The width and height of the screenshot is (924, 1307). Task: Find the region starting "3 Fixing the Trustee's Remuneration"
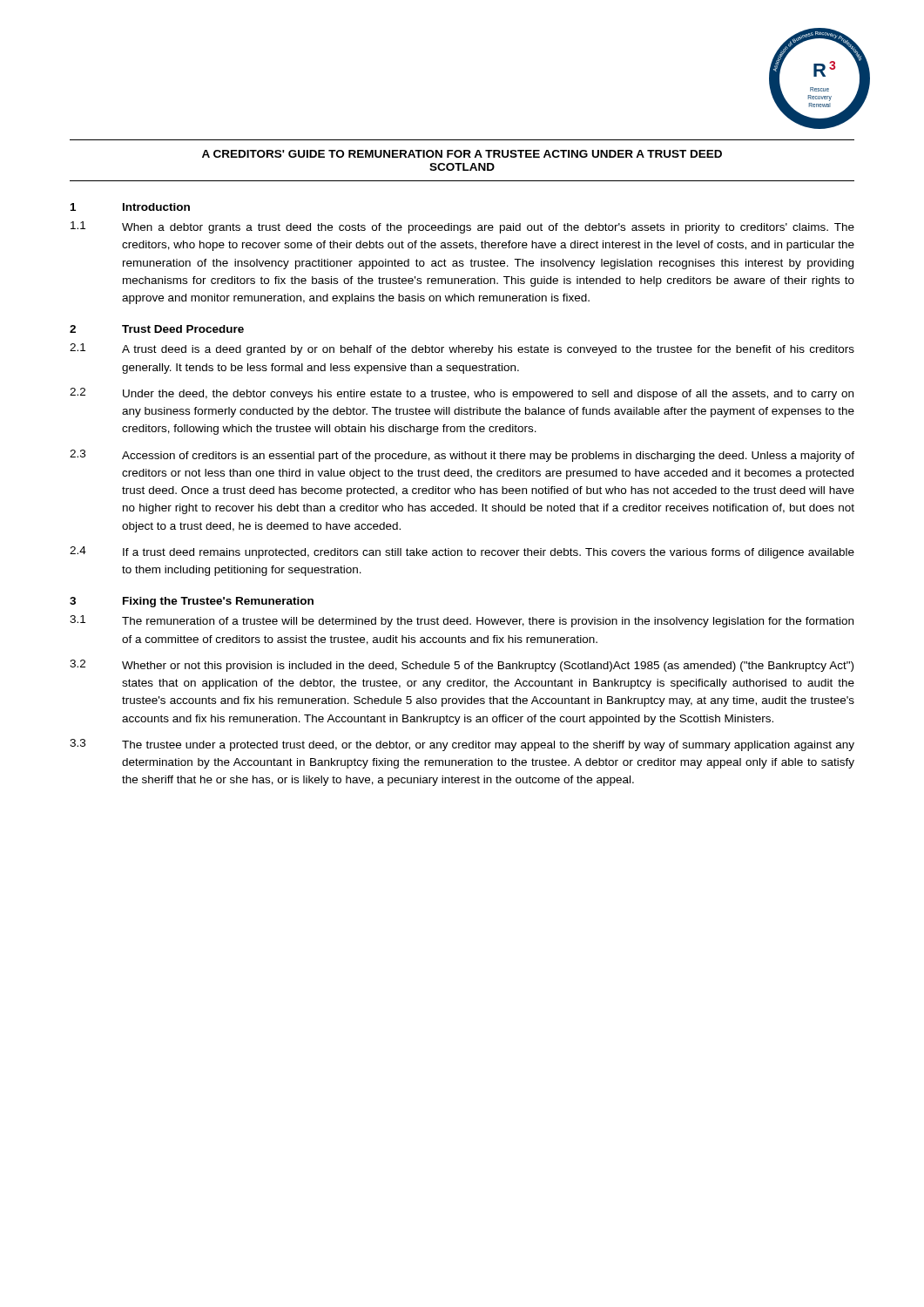click(192, 601)
